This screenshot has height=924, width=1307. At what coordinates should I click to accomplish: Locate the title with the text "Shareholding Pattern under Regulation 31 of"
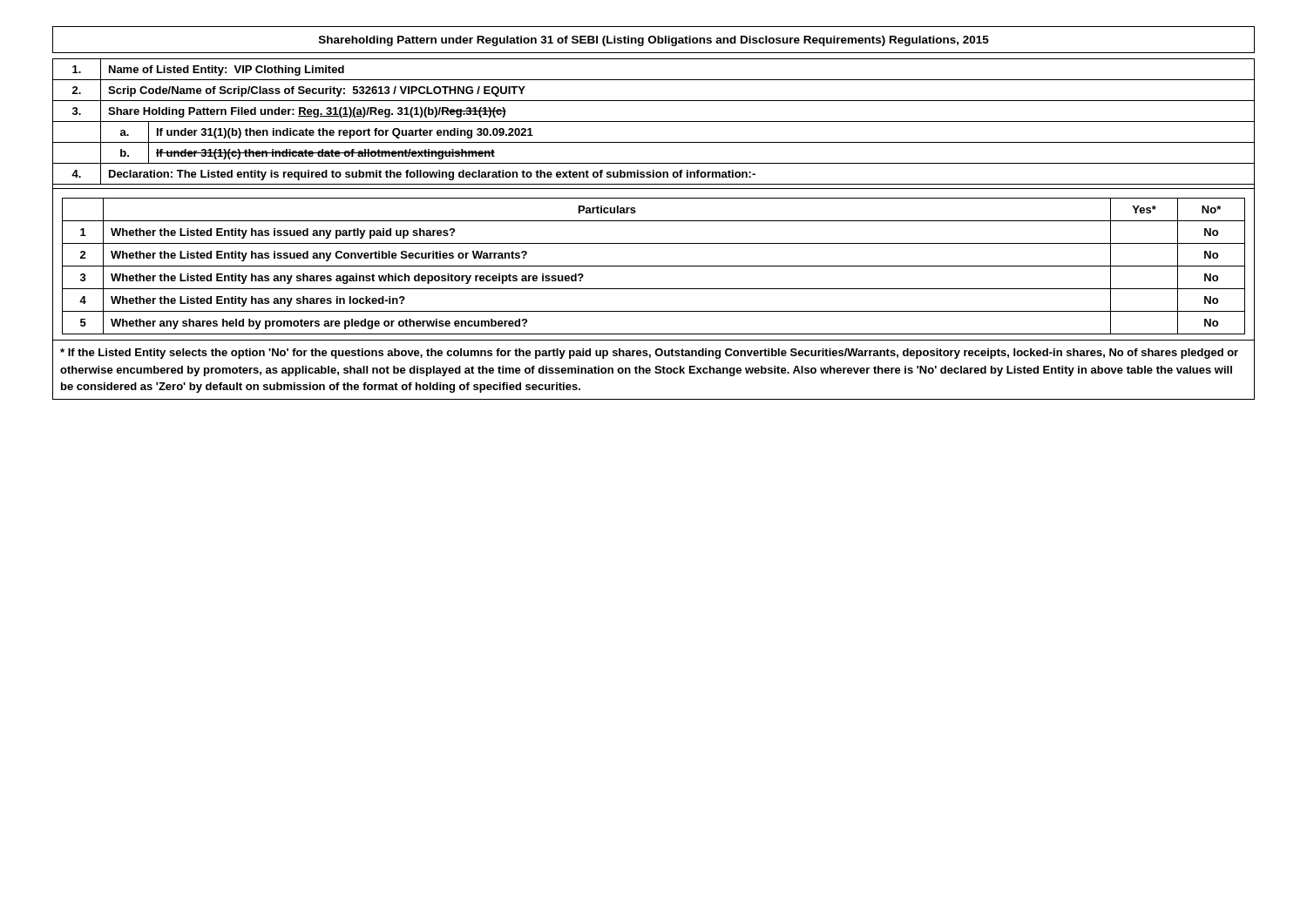(x=654, y=40)
